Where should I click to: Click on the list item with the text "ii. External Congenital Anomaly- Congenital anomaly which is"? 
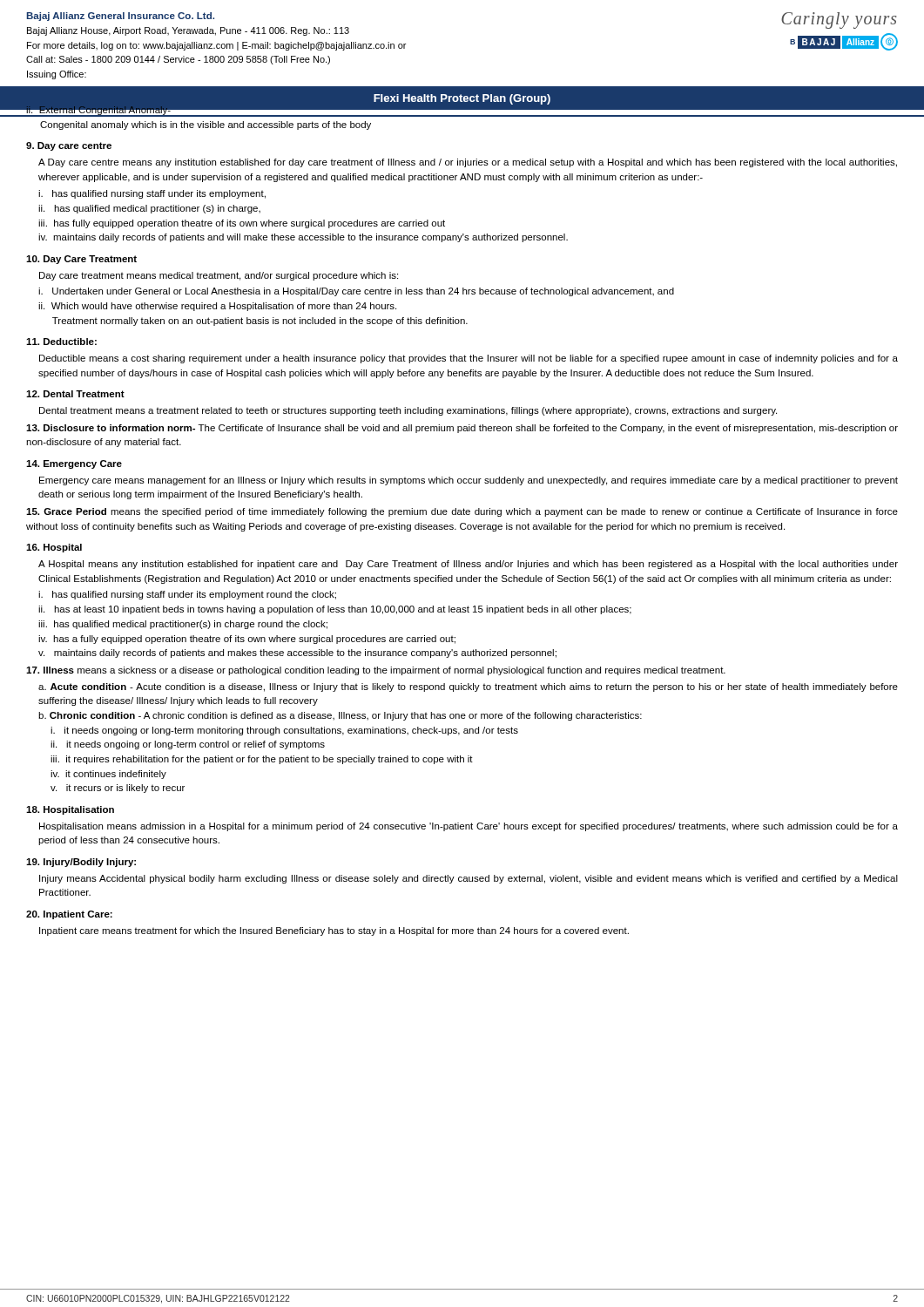click(199, 117)
